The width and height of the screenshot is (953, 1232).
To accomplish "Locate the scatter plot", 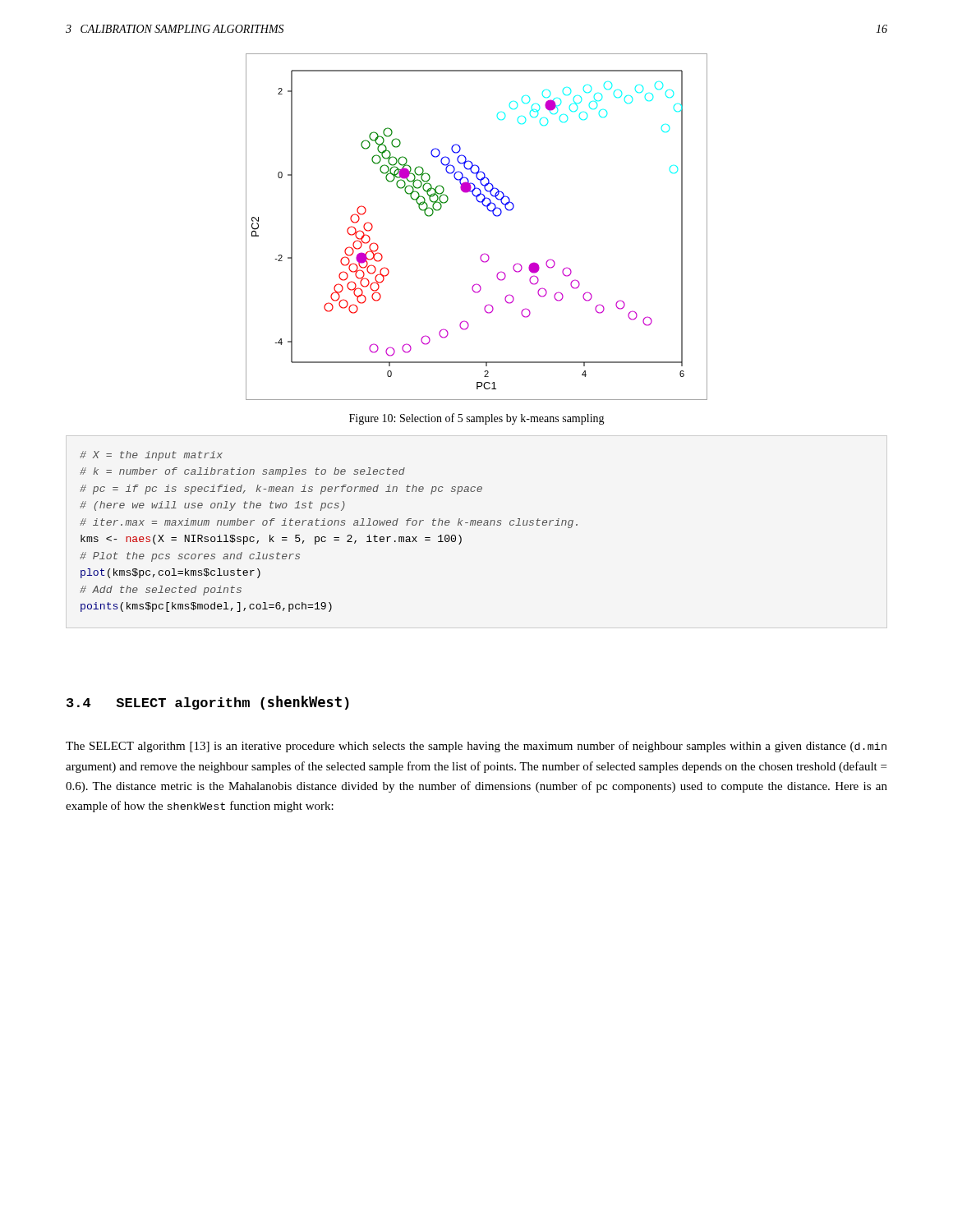I will coord(476,227).
